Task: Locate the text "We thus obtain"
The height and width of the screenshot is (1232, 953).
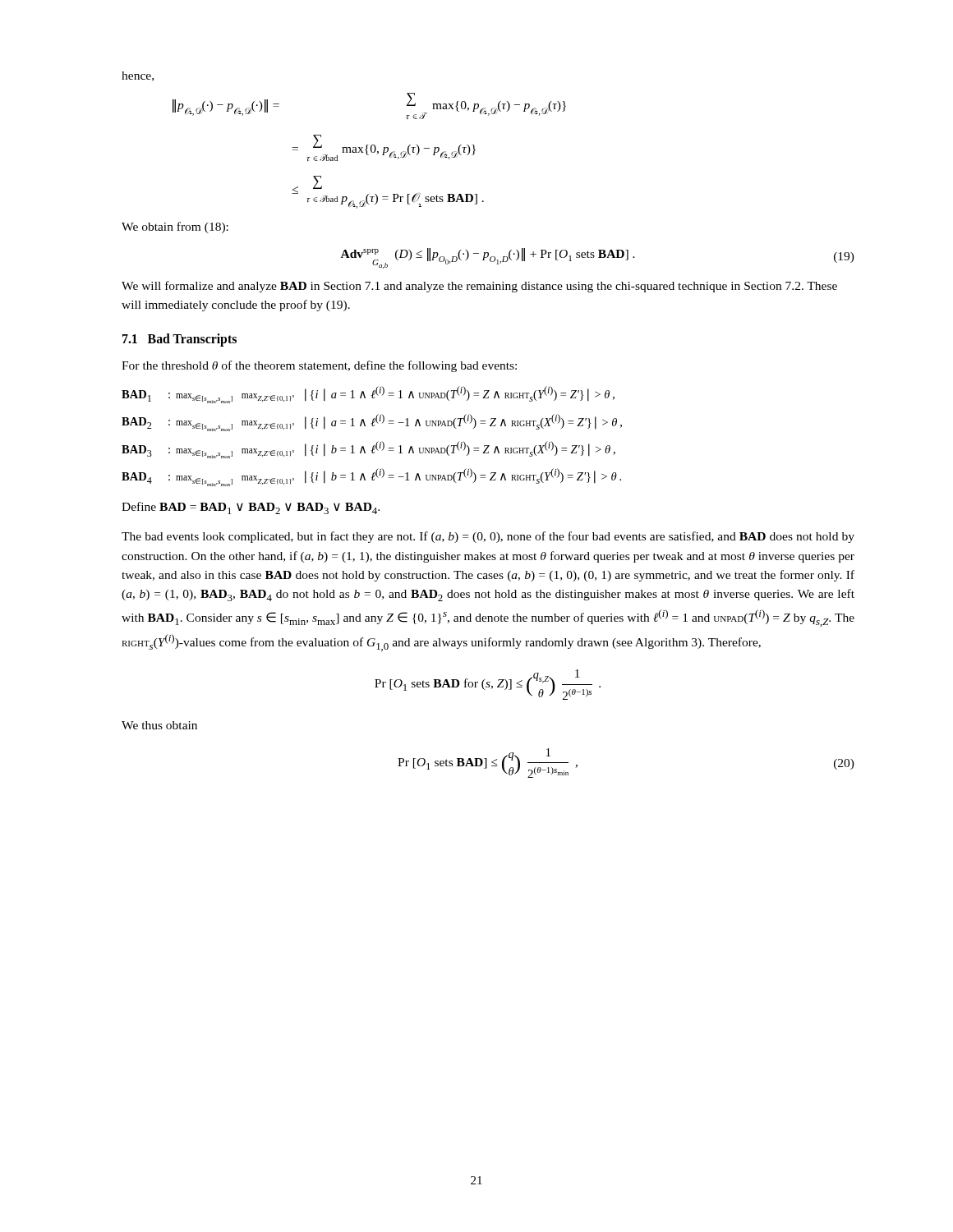Action: [x=160, y=724]
